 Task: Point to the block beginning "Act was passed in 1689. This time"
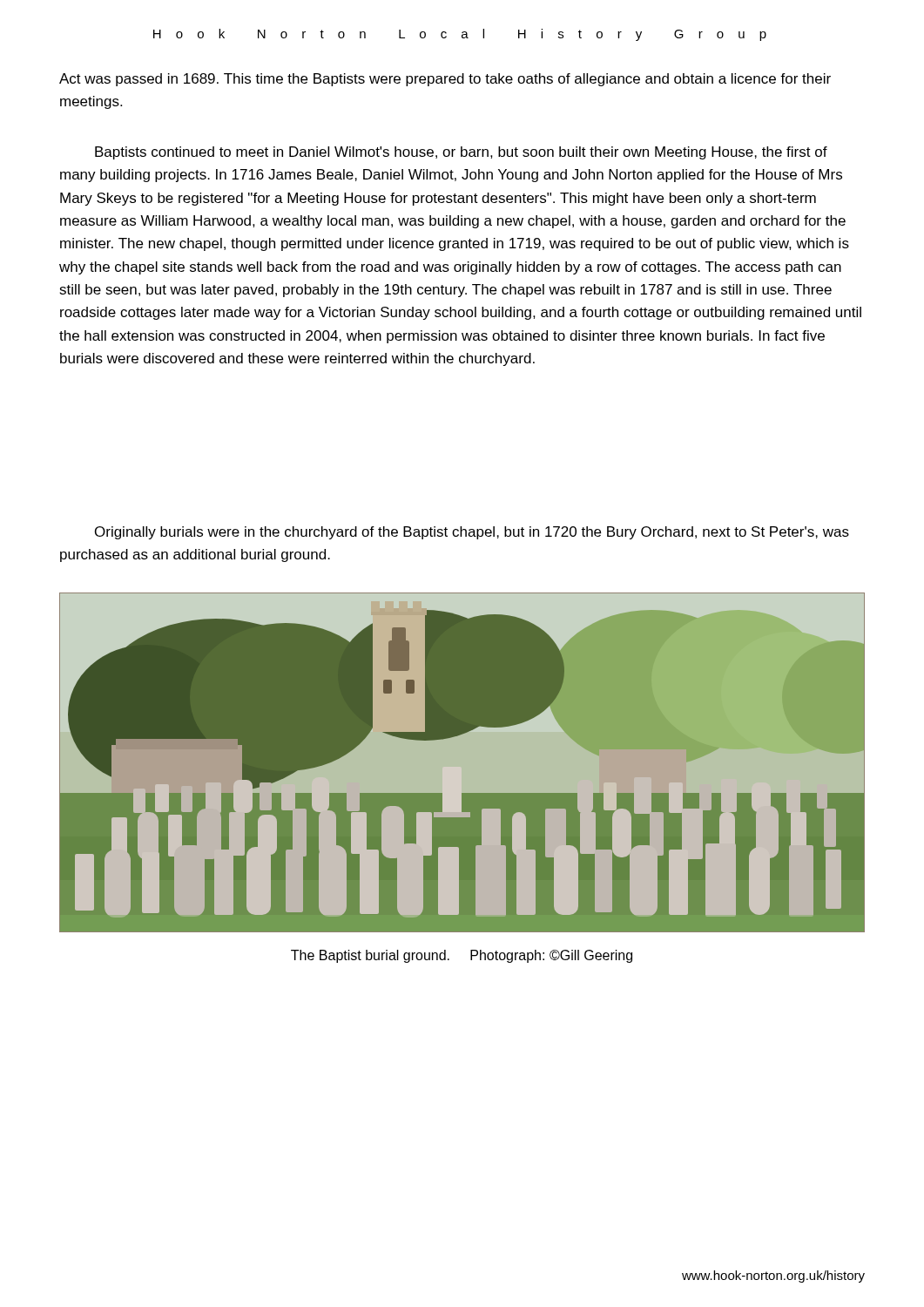[445, 90]
